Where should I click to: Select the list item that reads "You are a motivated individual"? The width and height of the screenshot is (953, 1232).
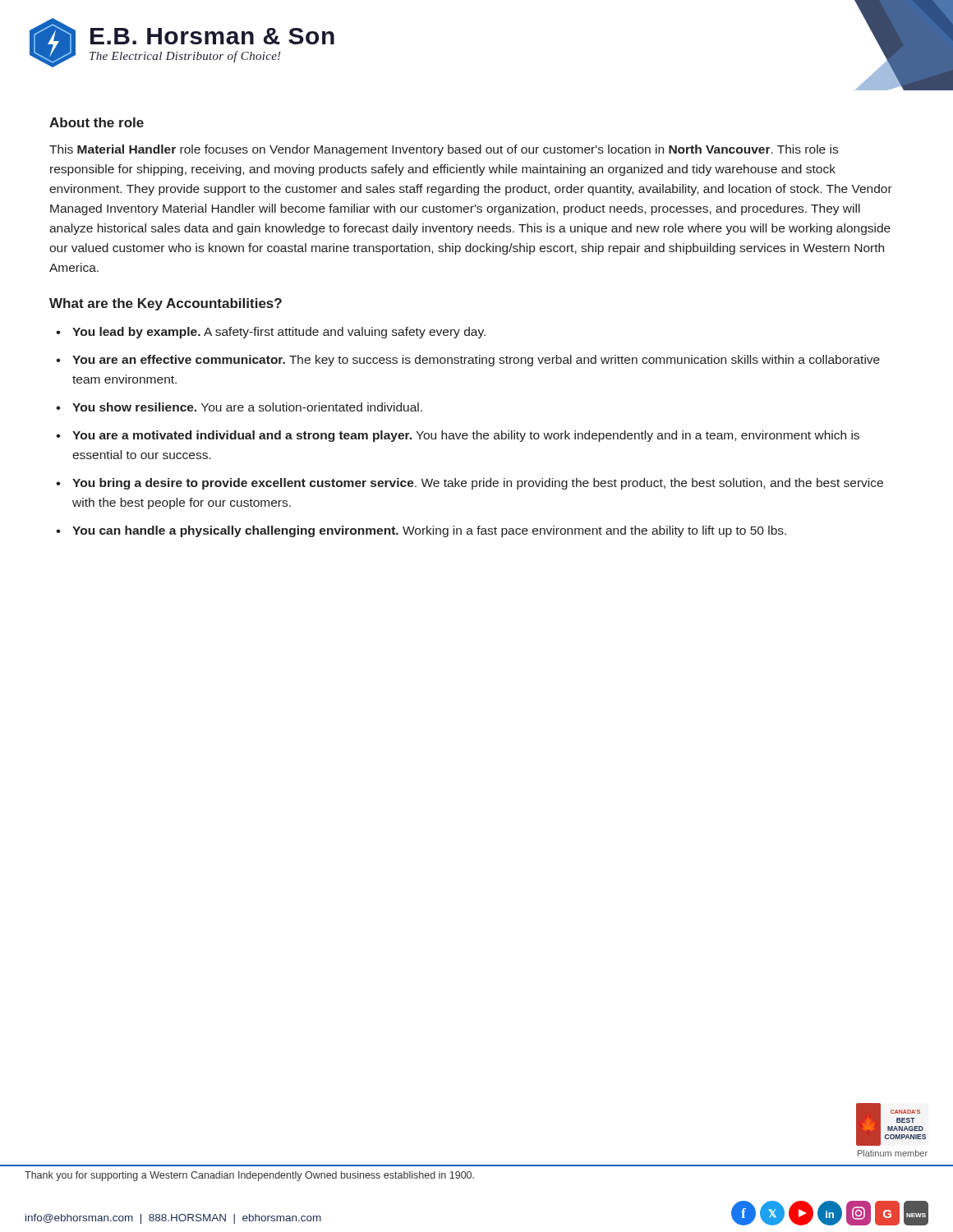point(466,445)
